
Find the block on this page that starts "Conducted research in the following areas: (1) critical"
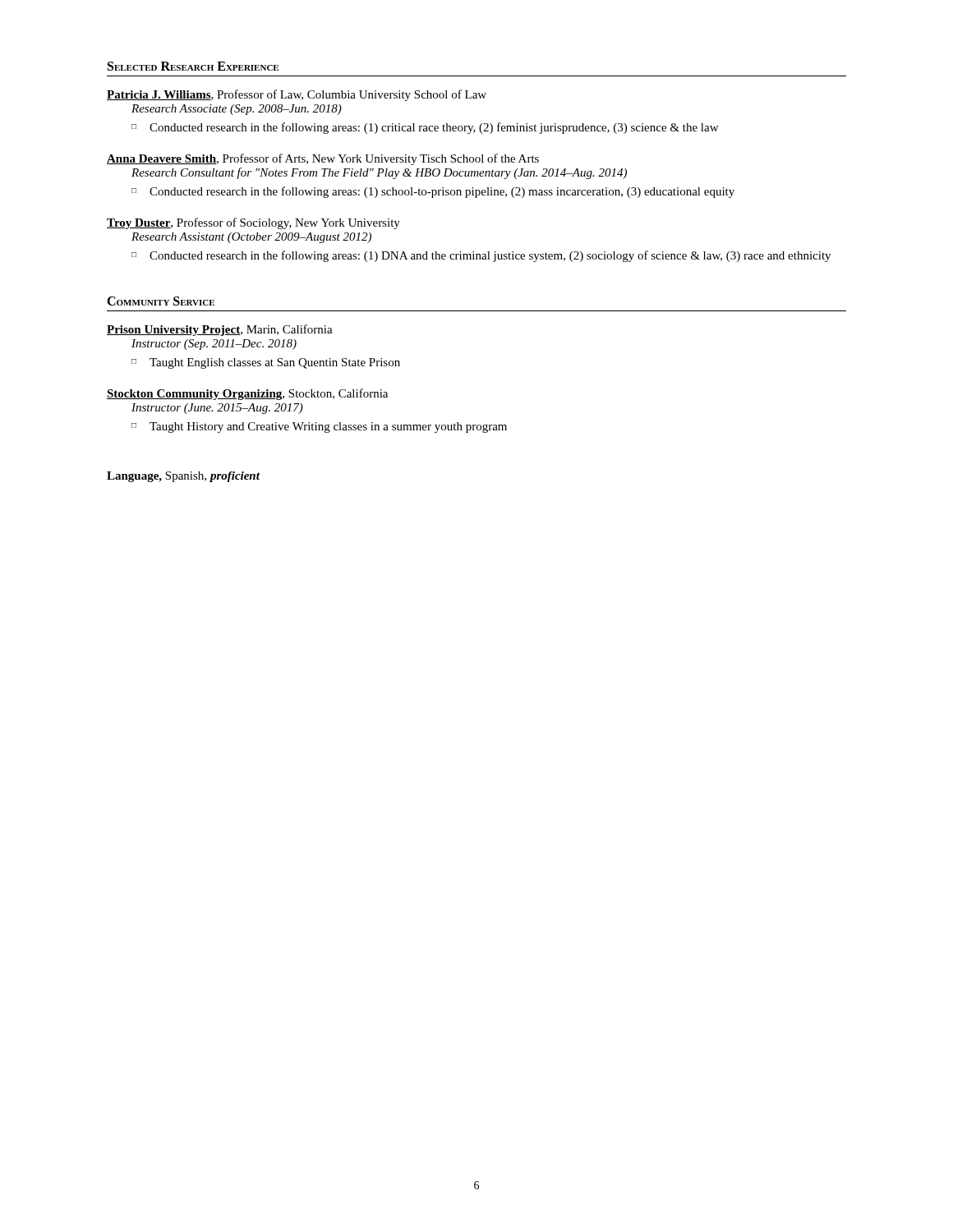pos(434,127)
